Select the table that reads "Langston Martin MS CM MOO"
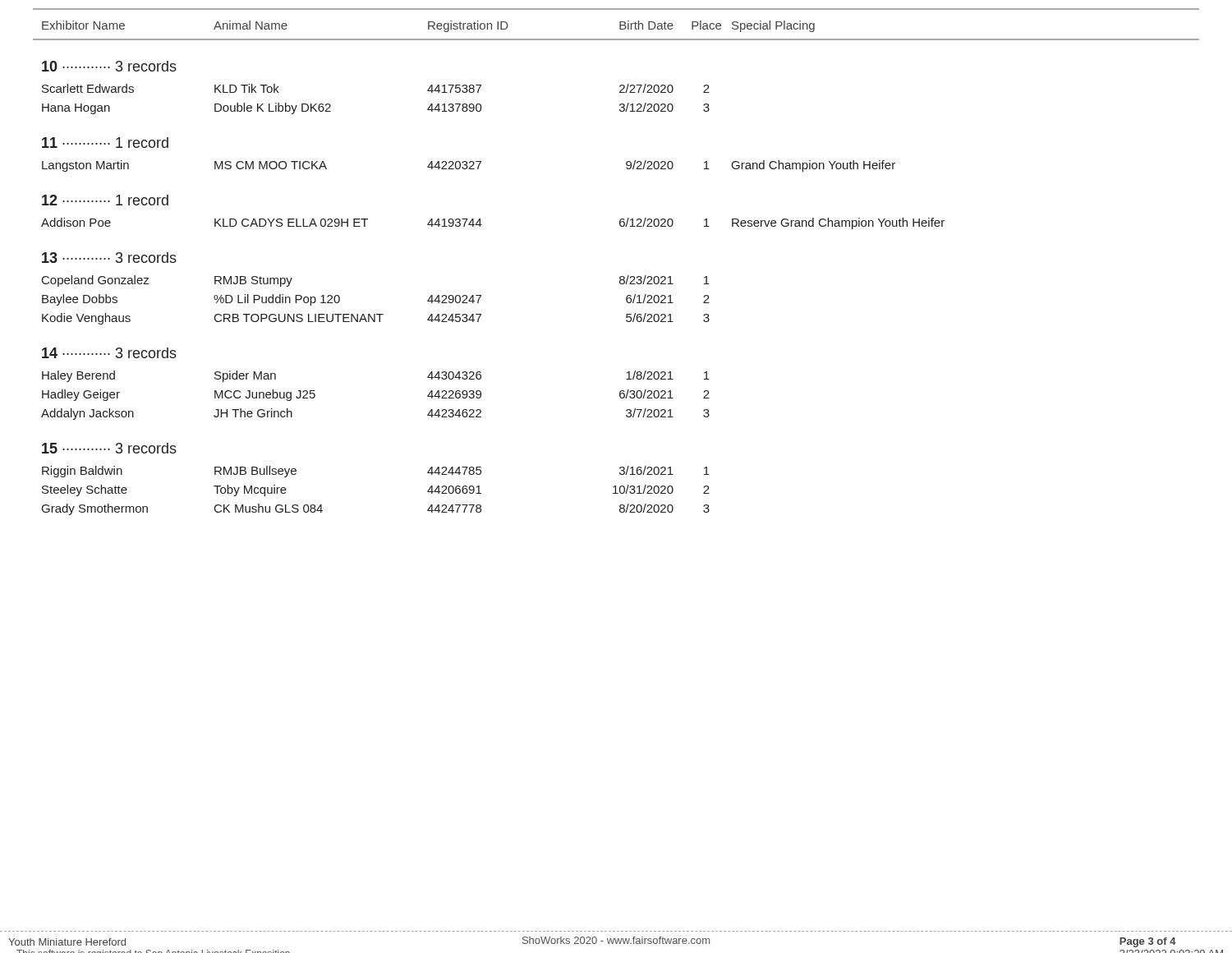The image size is (1232, 953). (616, 165)
